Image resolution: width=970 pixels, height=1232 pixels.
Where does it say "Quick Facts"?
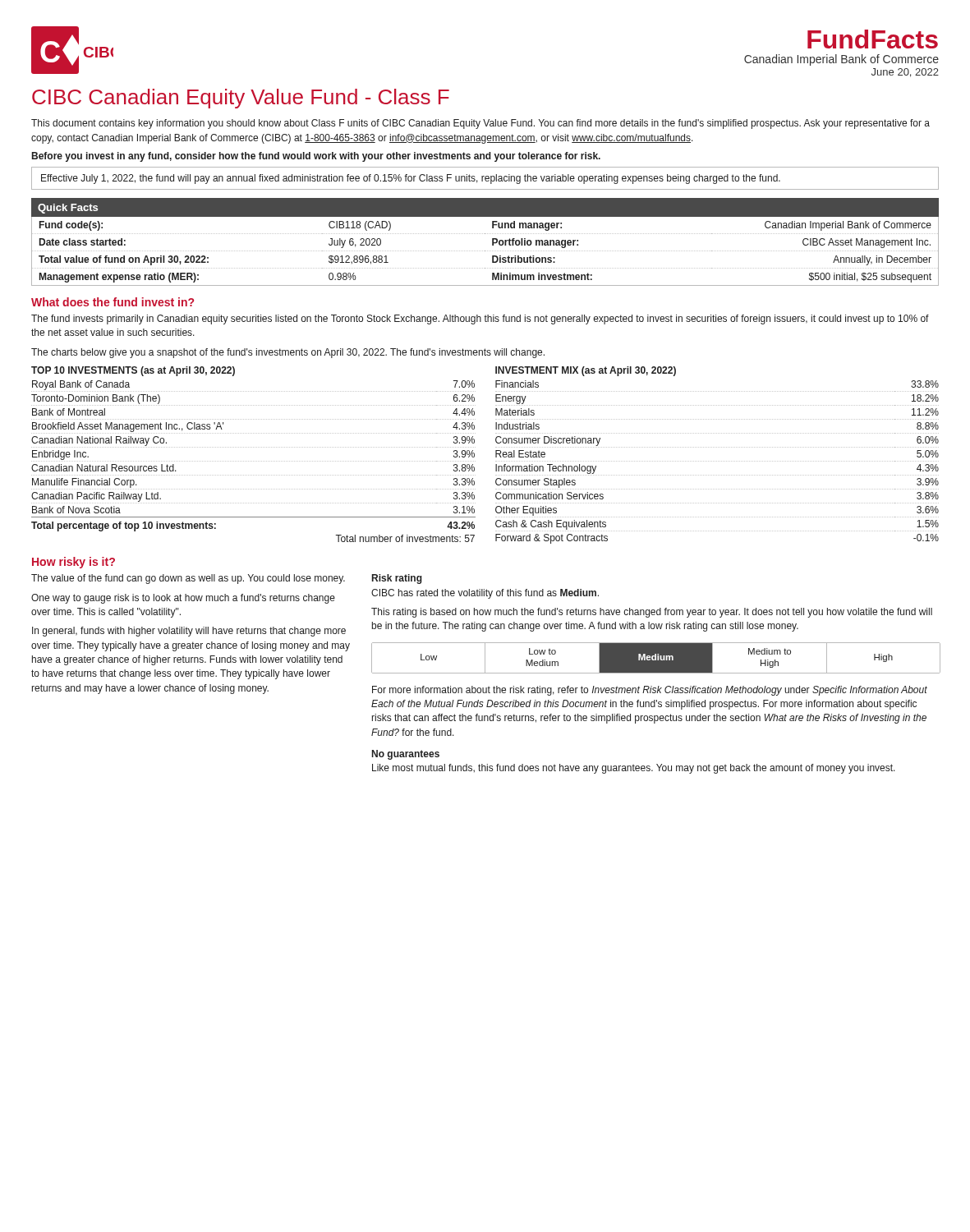pos(68,207)
